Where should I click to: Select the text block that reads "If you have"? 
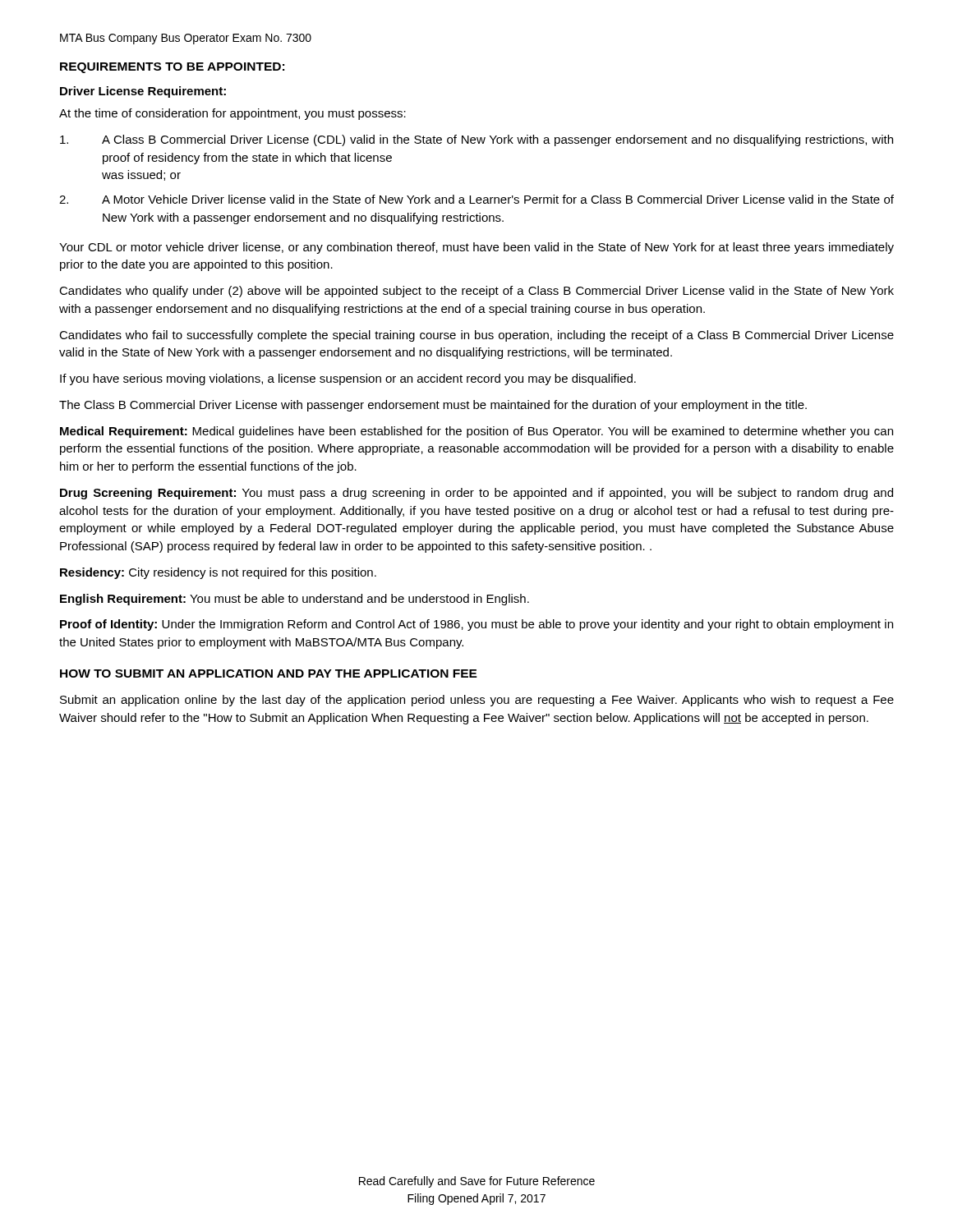348,378
